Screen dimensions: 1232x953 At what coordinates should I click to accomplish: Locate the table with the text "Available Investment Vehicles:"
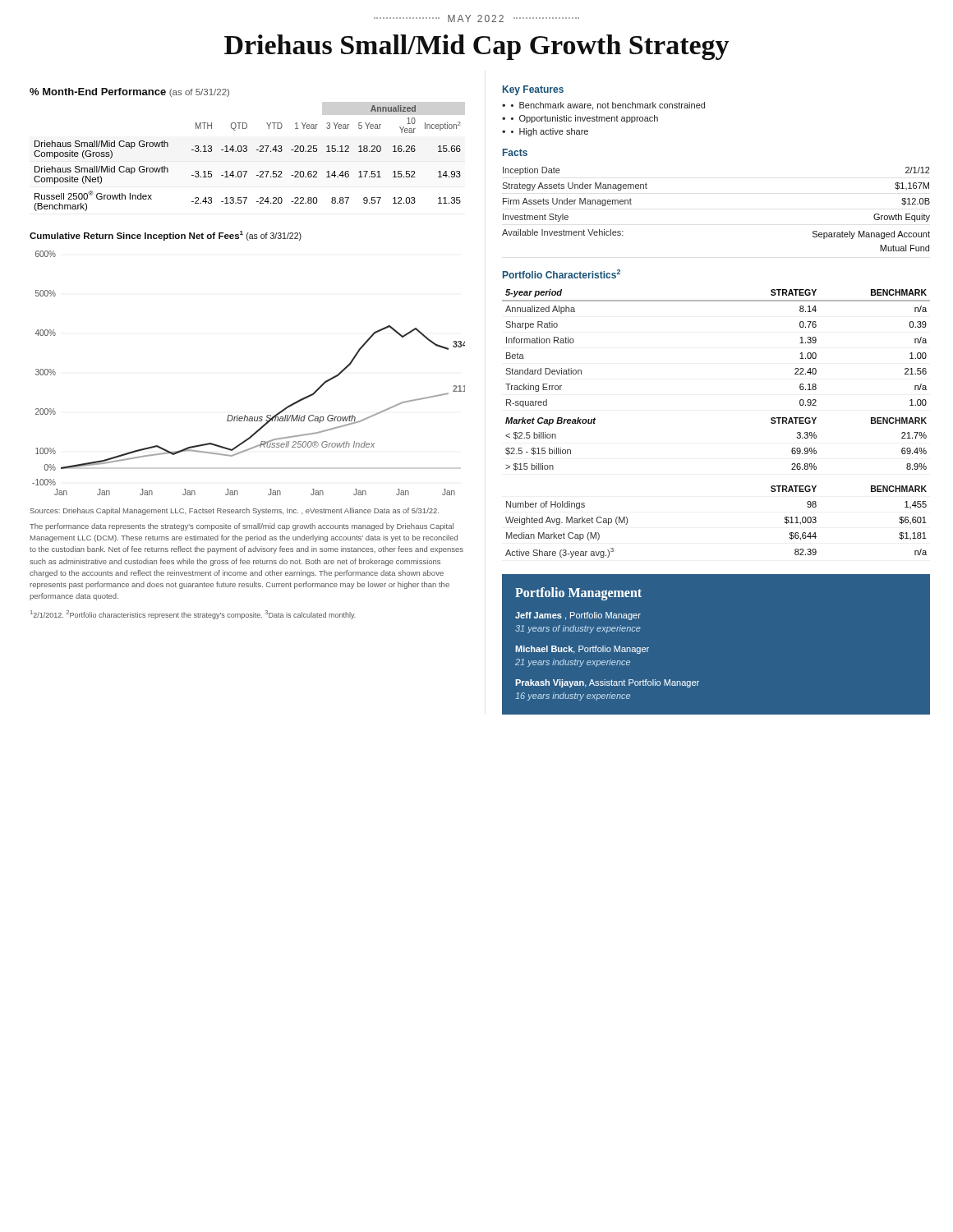716,210
